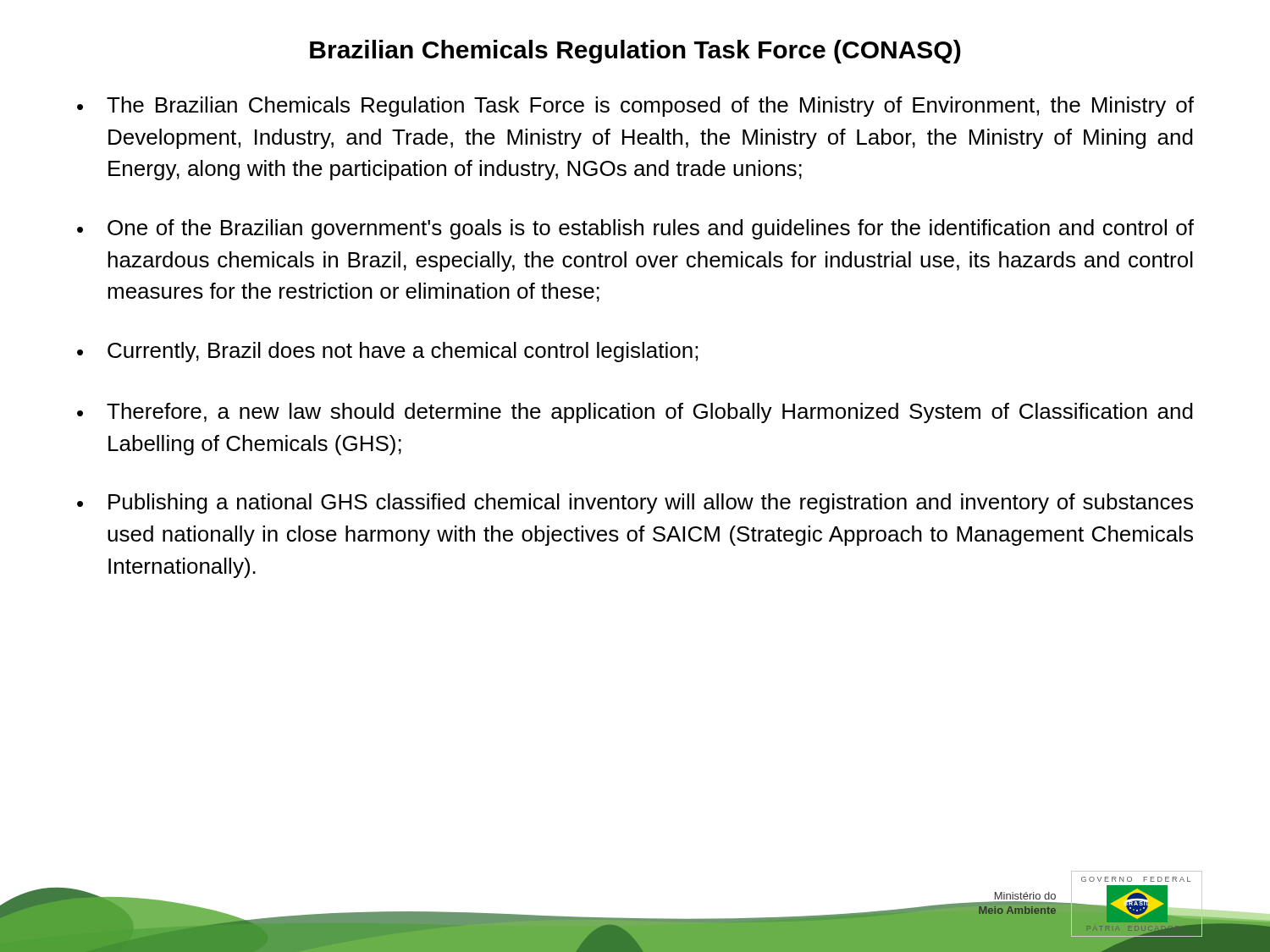Navigate to the block starting "Brazilian Chemicals Regulation Task Force (CONASQ)"
This screenshot has height=952, width=1270.
click(x=635, y=50)
